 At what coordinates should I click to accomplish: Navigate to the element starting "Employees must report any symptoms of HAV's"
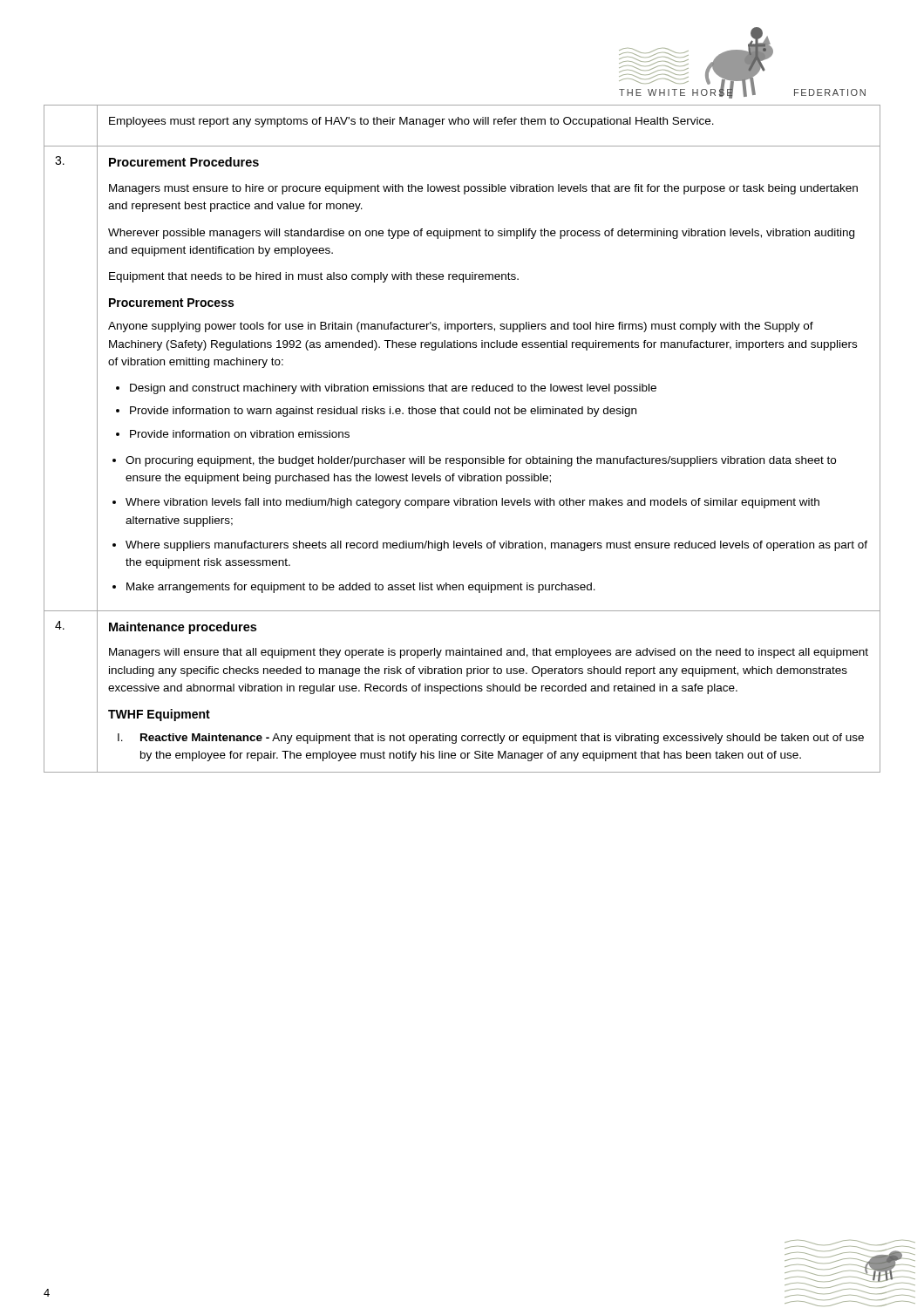point(489,121)
